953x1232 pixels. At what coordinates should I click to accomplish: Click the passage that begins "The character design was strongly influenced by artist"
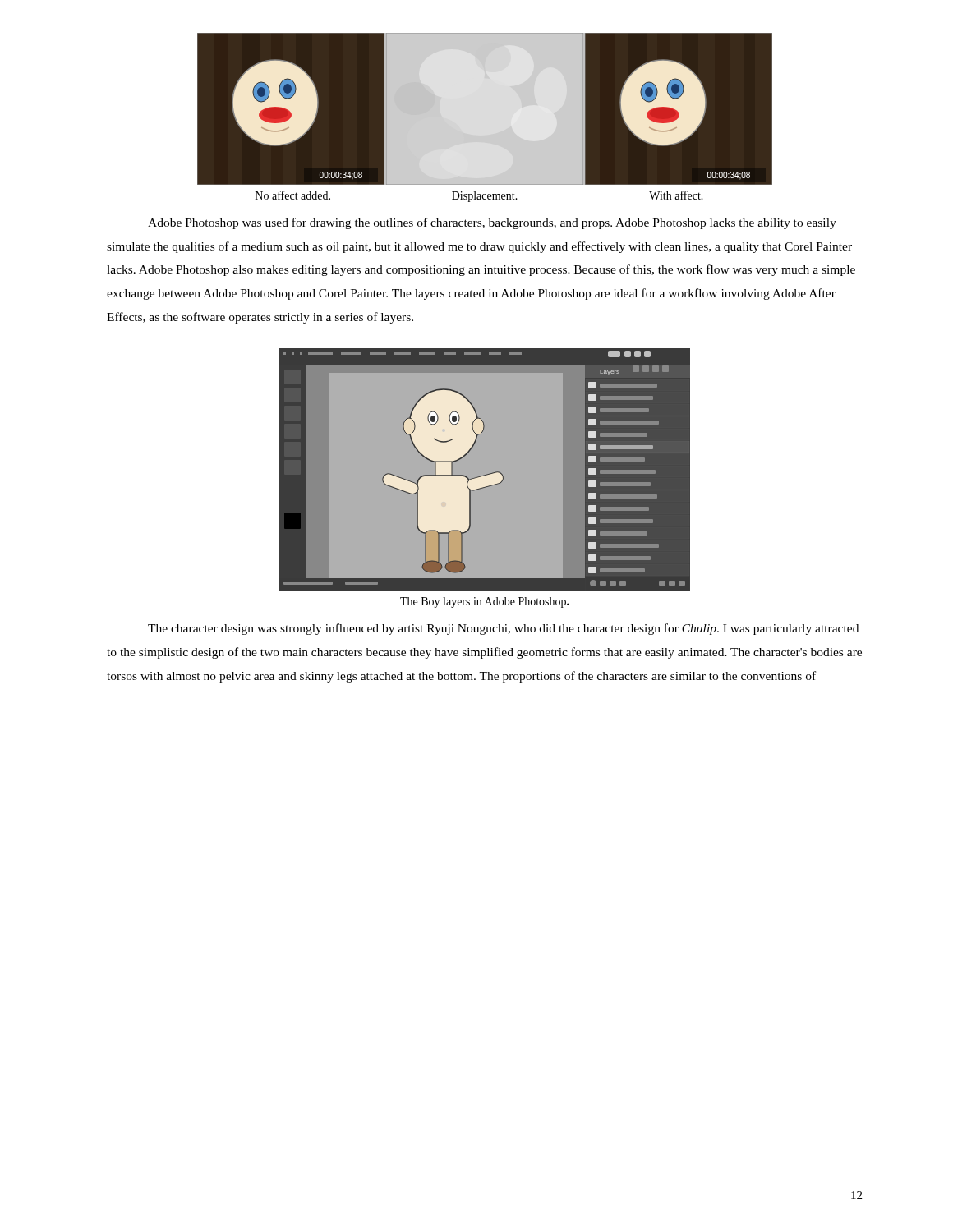tap(485, 652)
